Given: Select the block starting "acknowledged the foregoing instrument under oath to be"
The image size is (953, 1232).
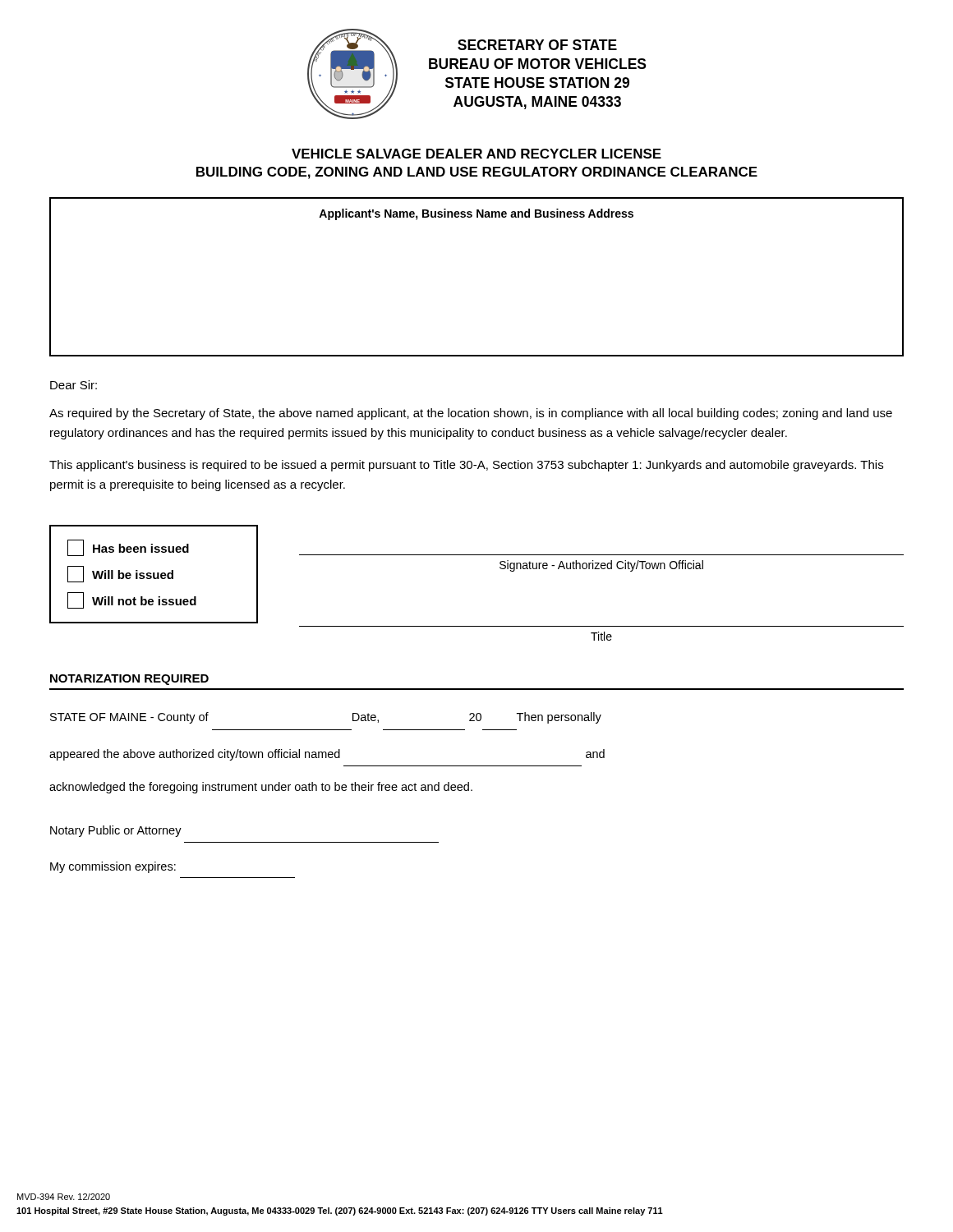Looking at the screenshot, I should tap(261, 787).
